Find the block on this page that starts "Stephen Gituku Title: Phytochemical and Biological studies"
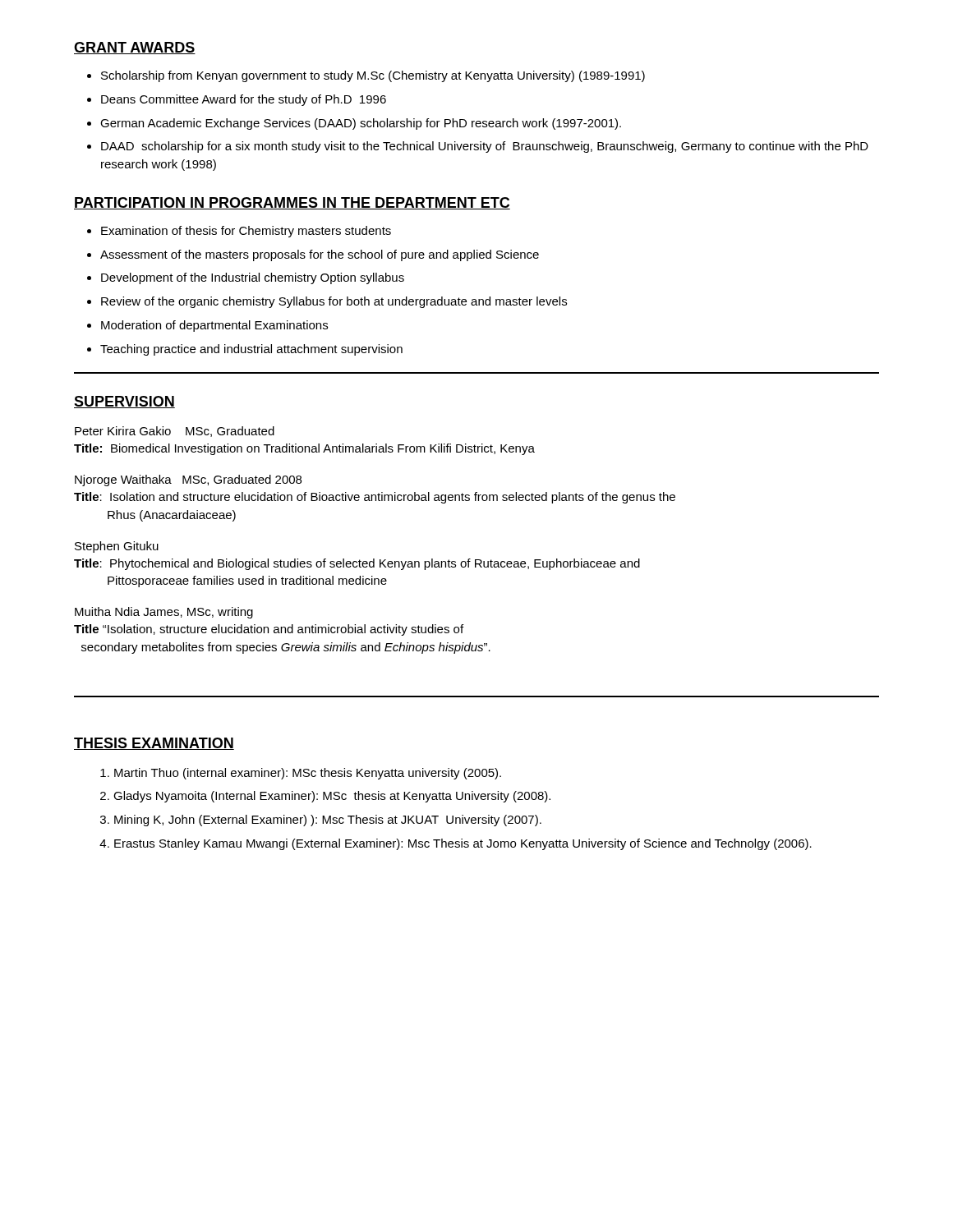953x1232 pixels. click(x=476, y=564)
